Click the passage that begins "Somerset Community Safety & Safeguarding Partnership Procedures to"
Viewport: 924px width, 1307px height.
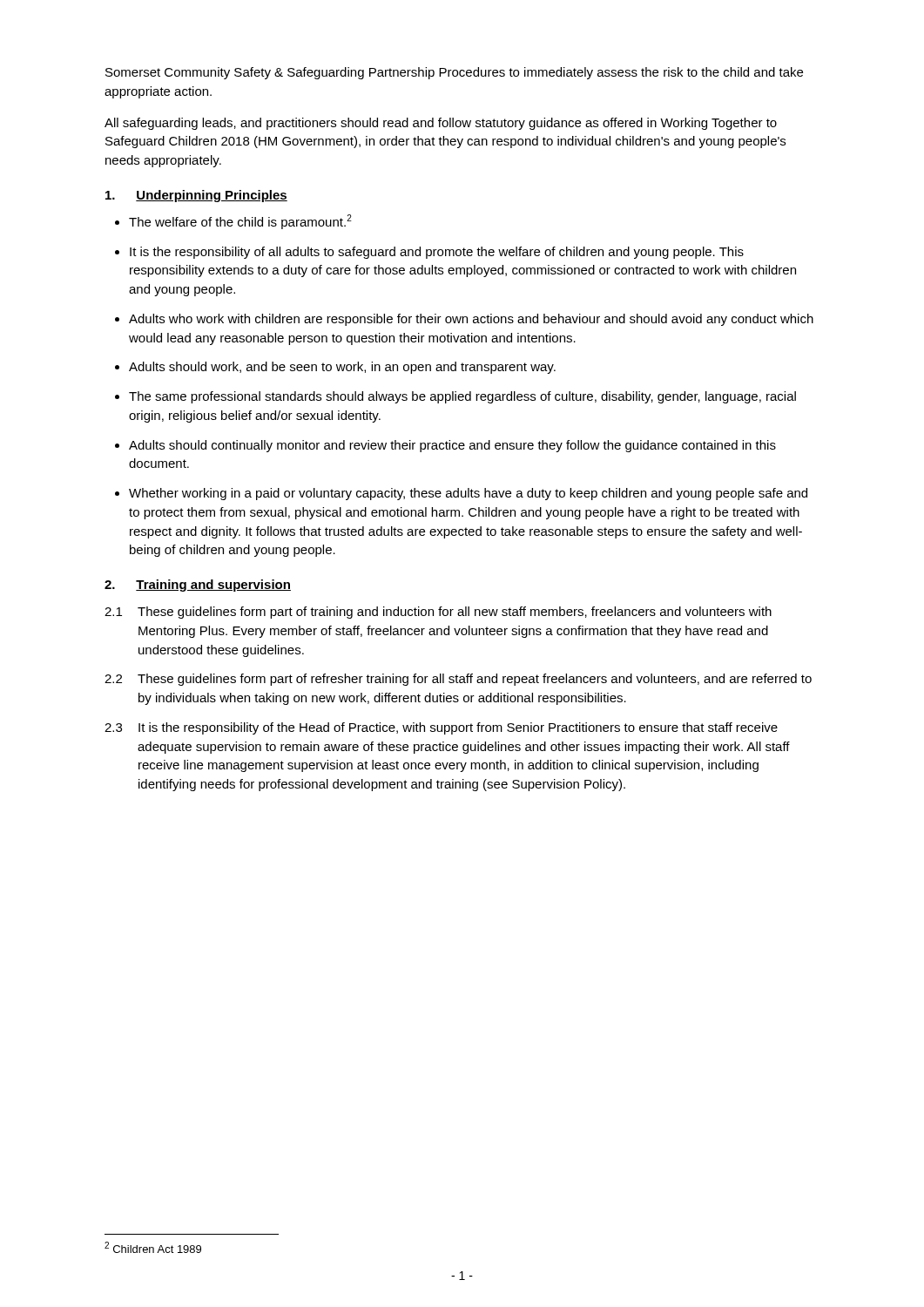click(x=462, y=82)
